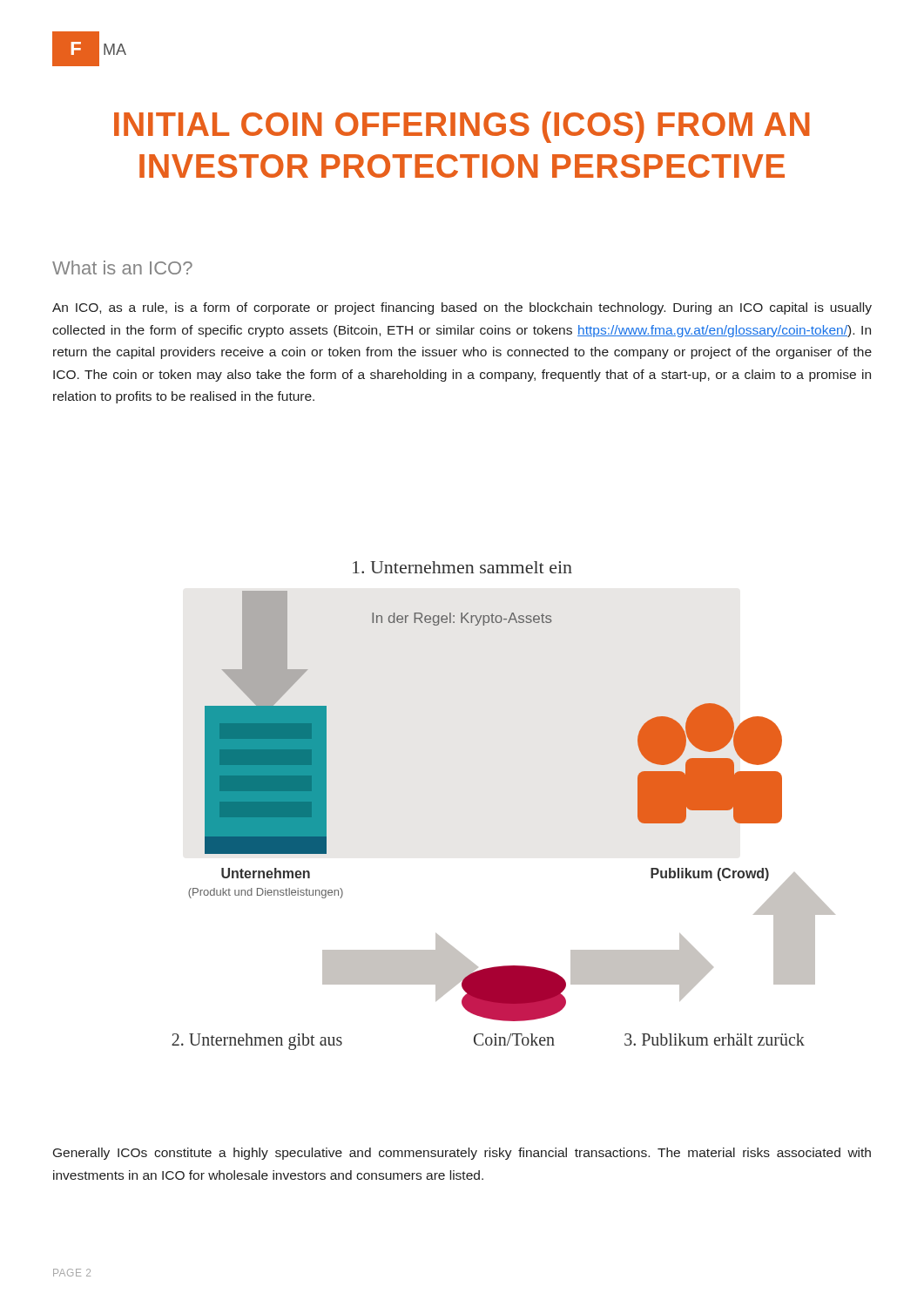The height and width of the screenshot is (1307, 924).
Task: Locate the infographic
Action: [462, 834]
